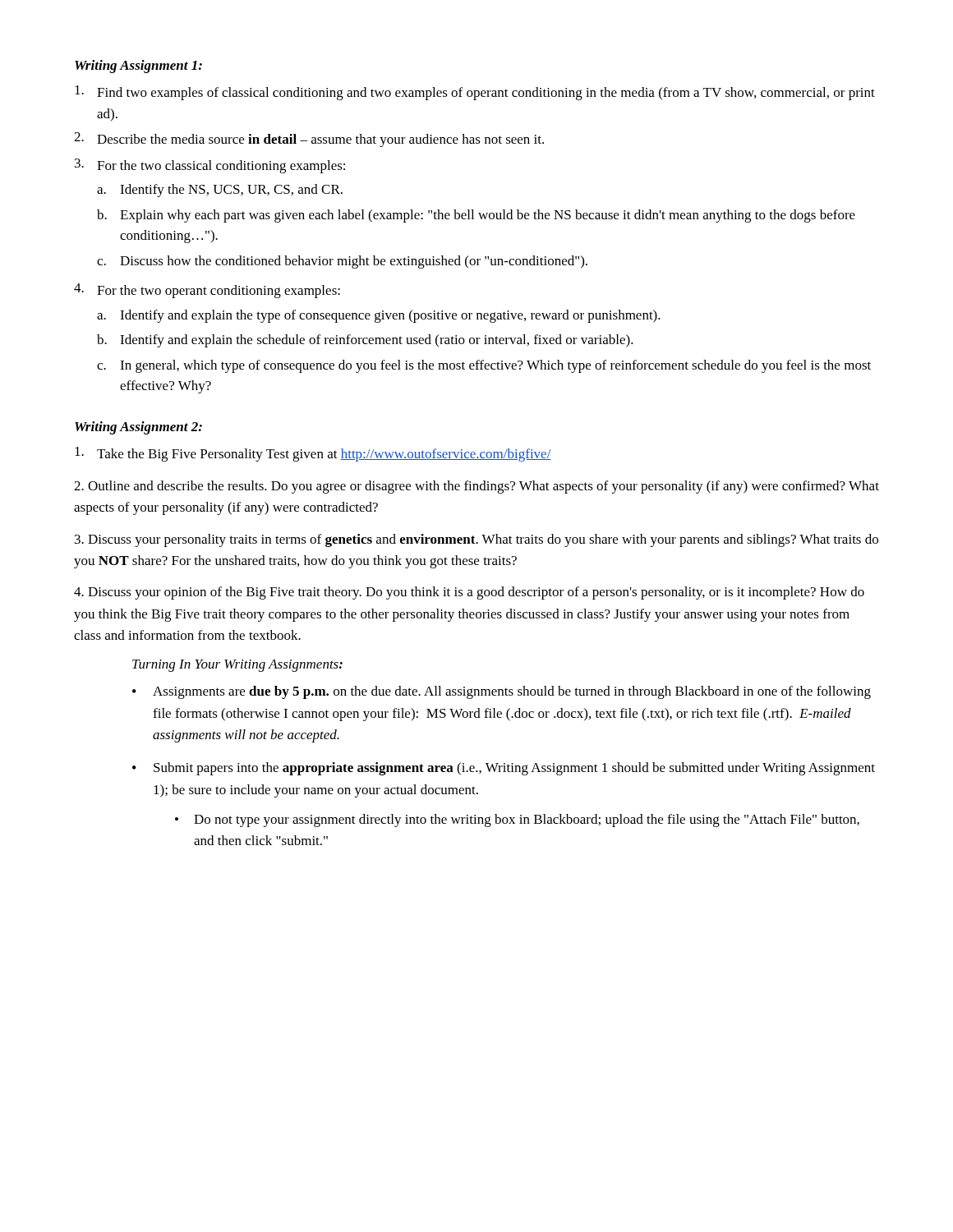Find the section header that says "Writing Assignment 2:"
This screenshot has height=1232, width=953.
138,426
